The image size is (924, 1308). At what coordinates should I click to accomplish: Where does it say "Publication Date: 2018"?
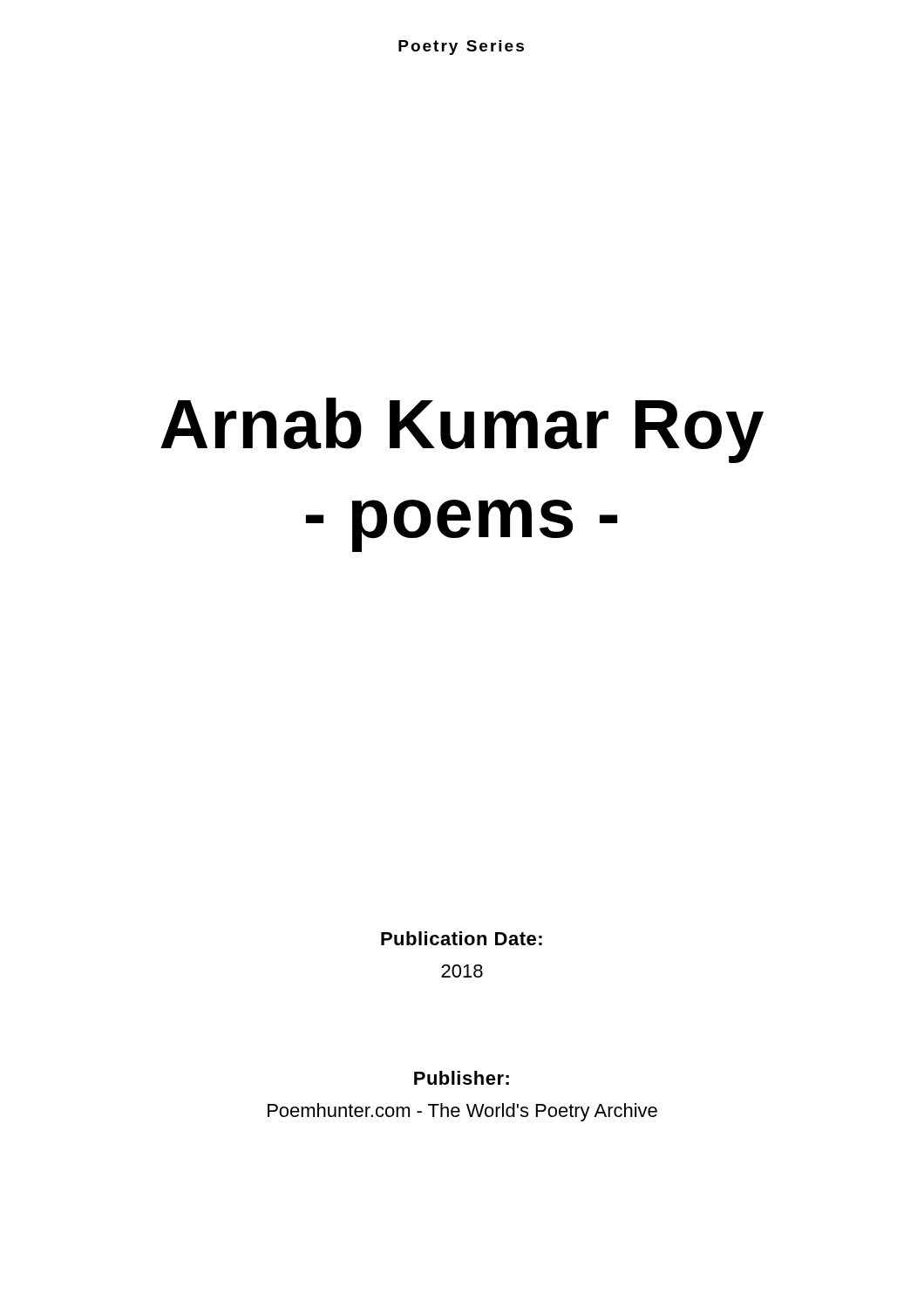pyautogui.click(x=462, y=955)
